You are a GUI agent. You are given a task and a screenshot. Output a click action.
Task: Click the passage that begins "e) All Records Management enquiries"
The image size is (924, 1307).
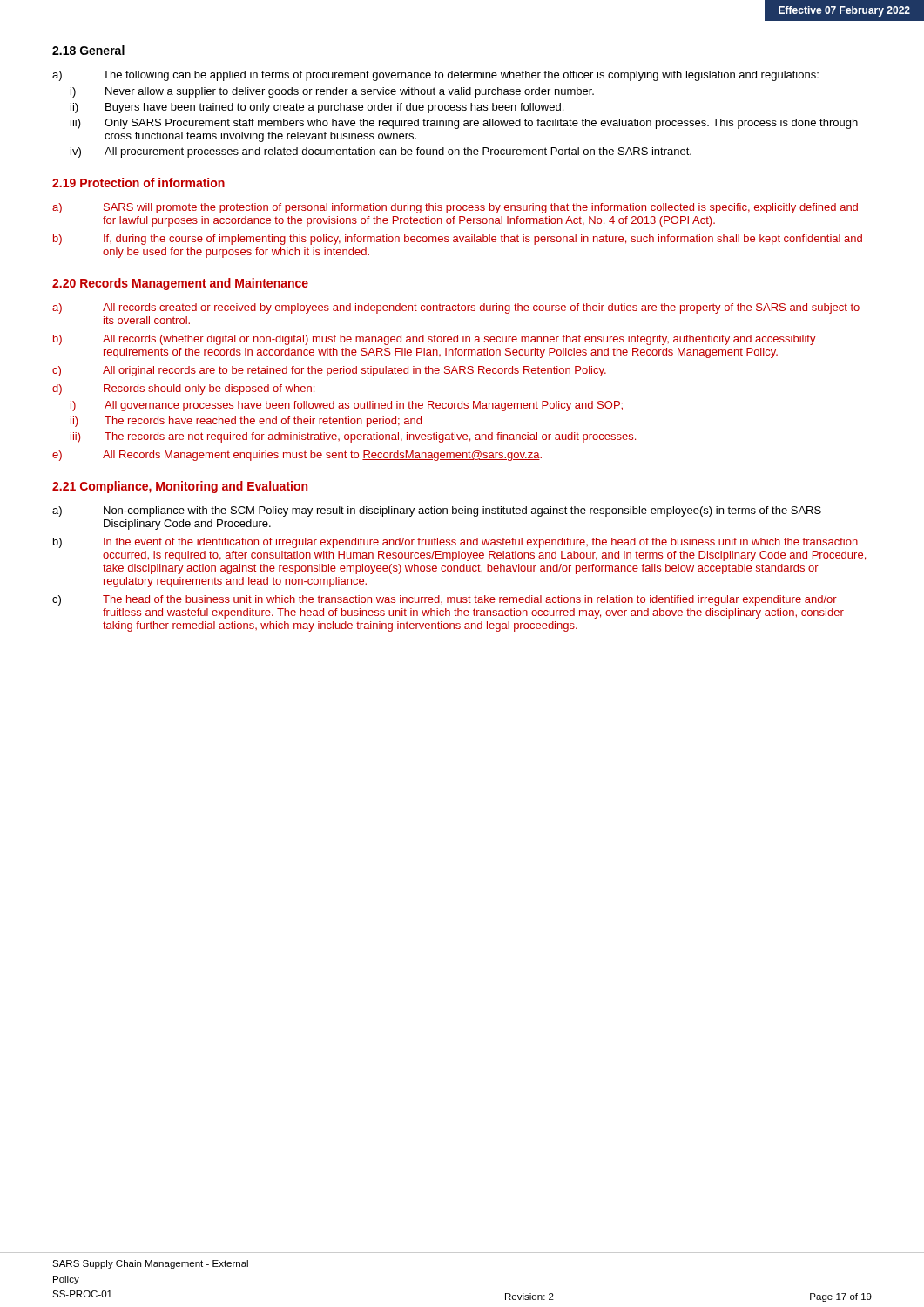click(x=462, y=454)
